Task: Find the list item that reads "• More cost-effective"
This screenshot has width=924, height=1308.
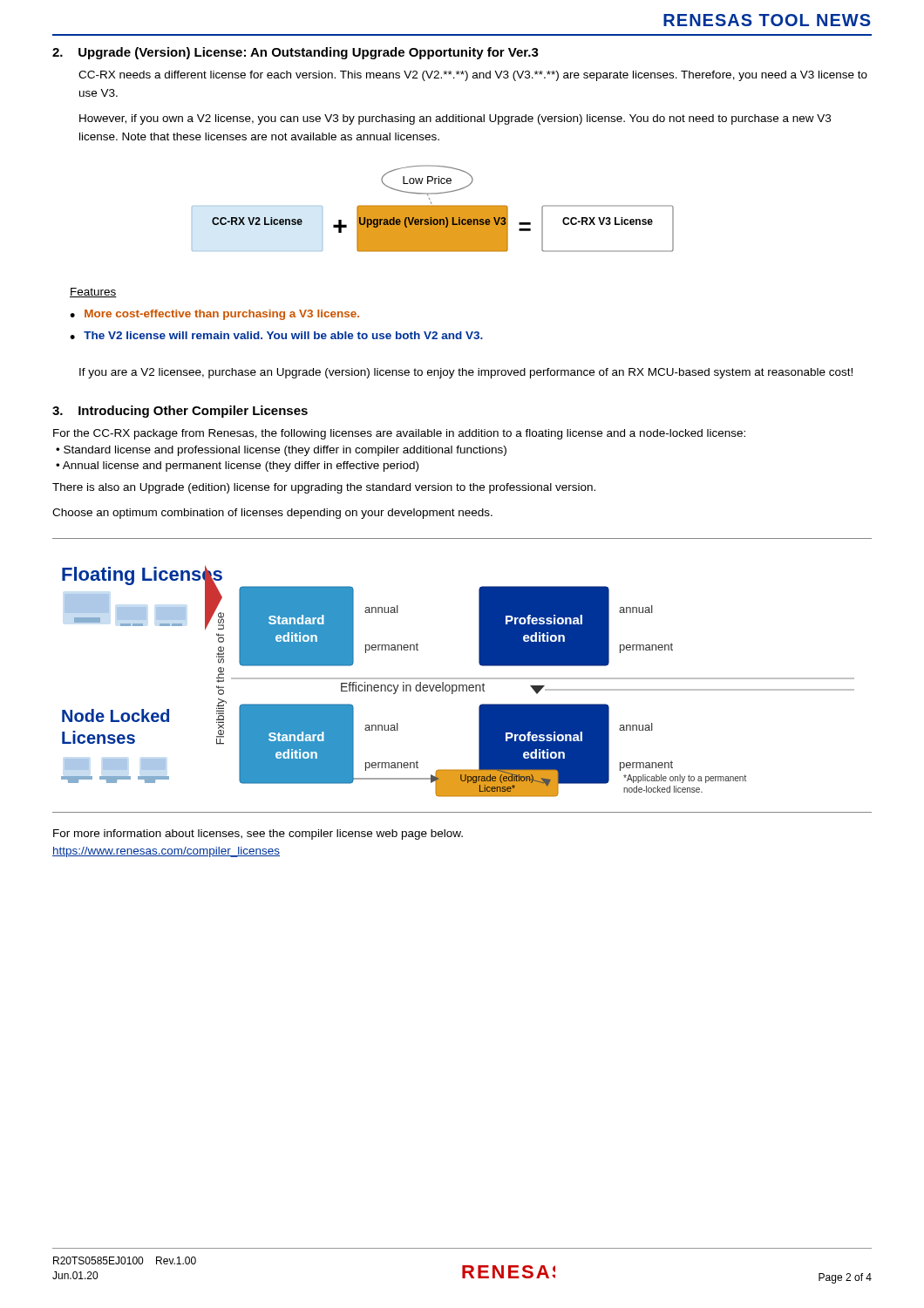Action: (x=215, y=316)
